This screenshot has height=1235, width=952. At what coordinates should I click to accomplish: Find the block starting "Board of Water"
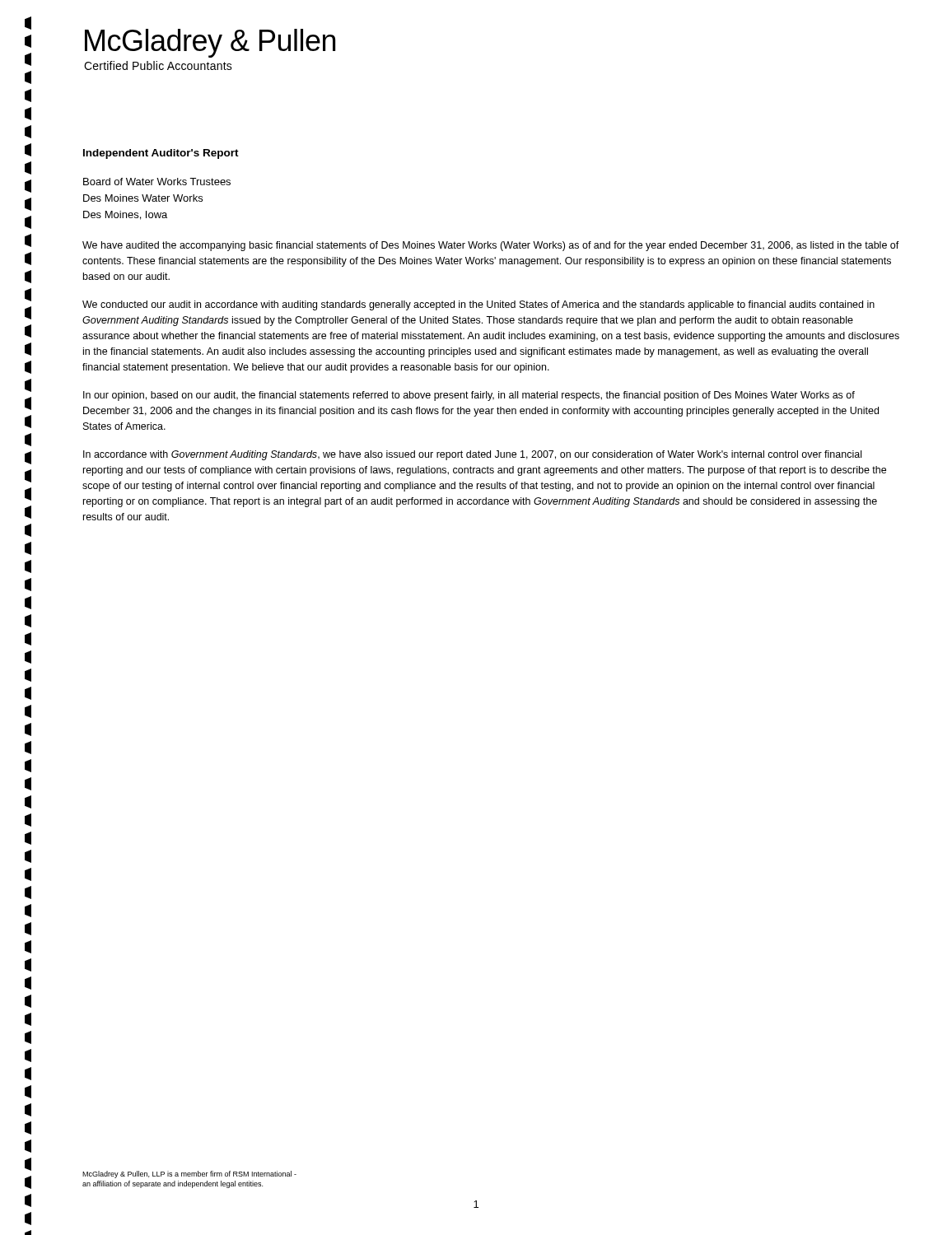pyautogui.click(x=157, y=182)
